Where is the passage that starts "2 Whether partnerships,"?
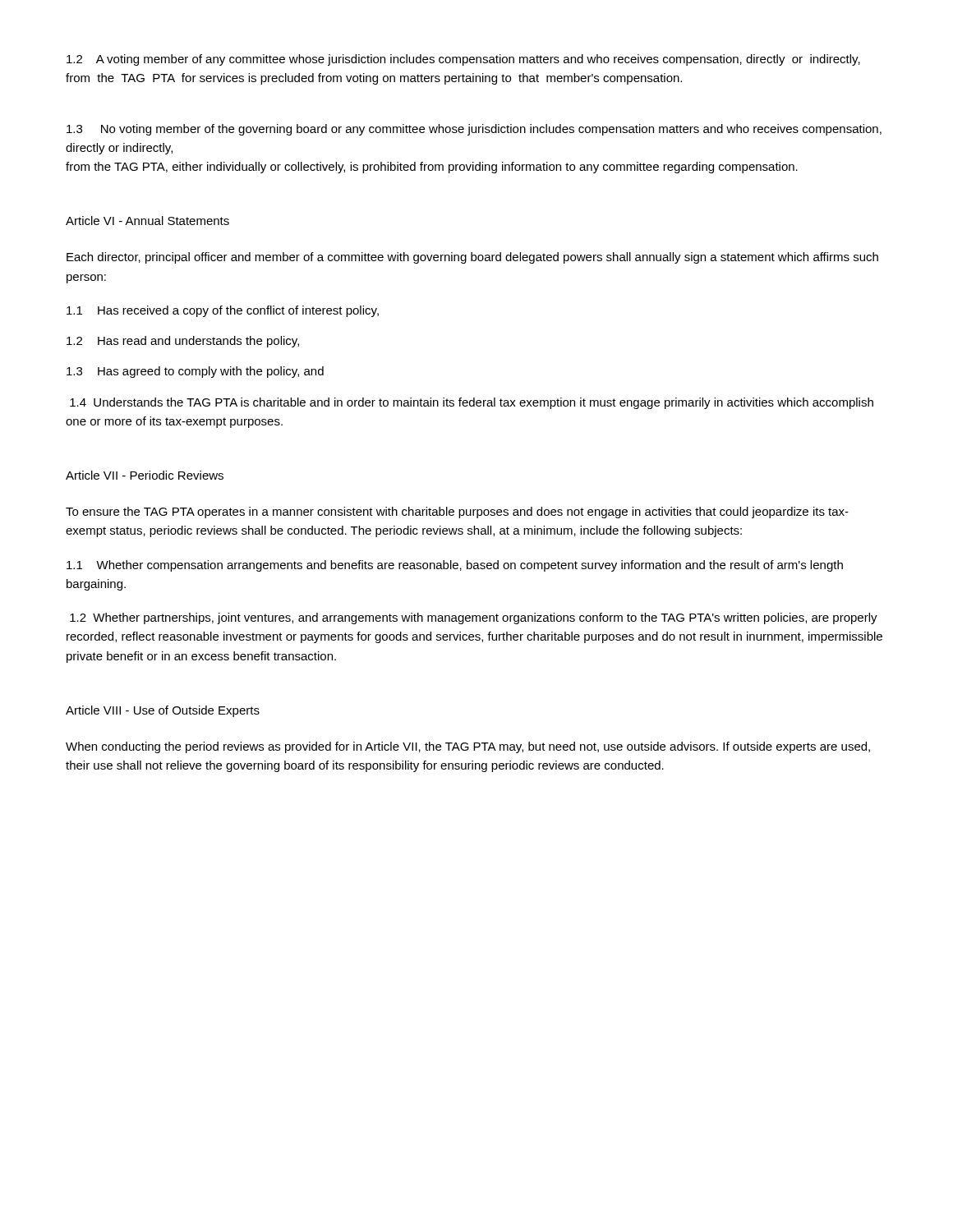953x1232 pixels. [474, 636]
